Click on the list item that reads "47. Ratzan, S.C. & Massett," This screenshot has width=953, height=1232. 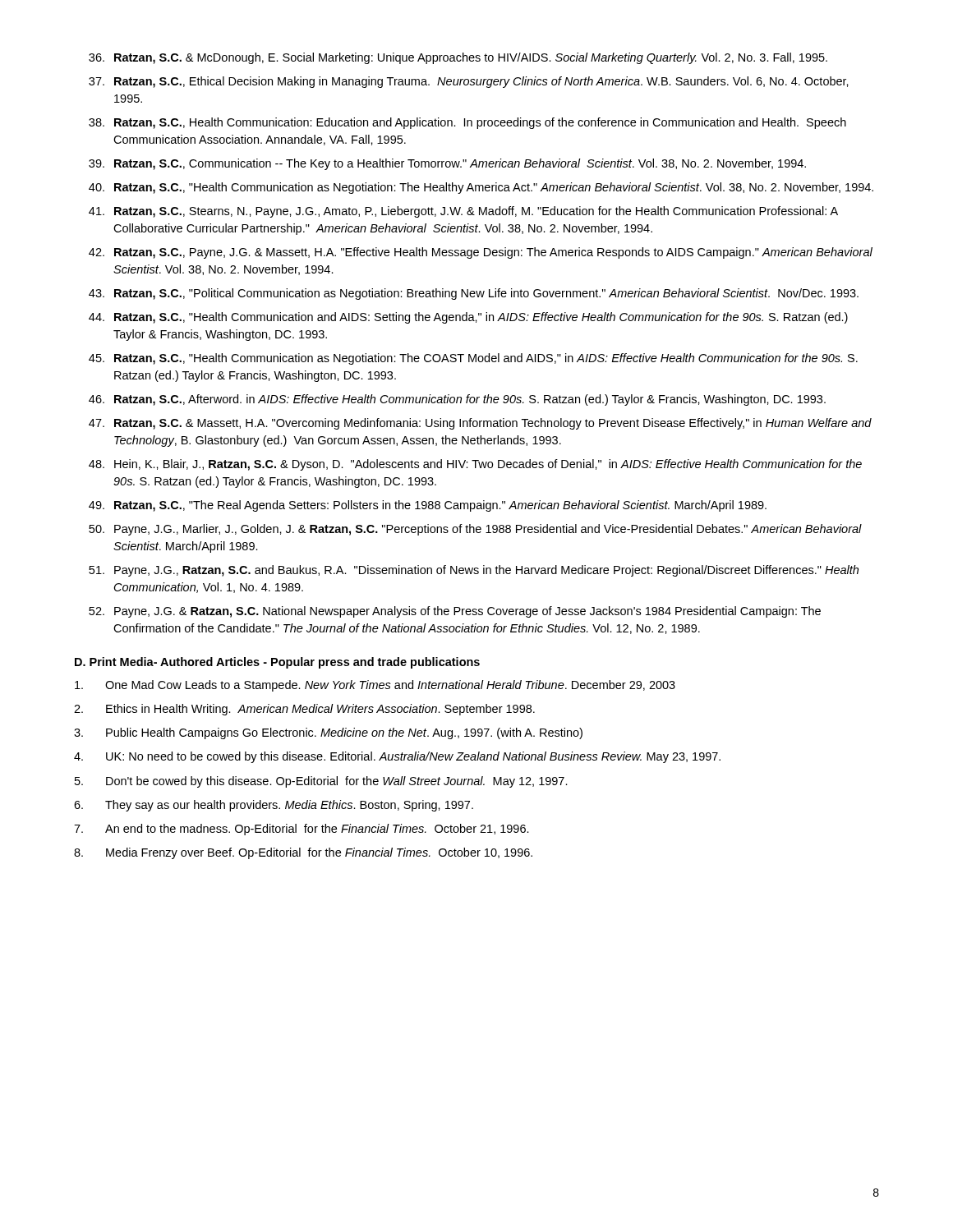click(476, 432)
